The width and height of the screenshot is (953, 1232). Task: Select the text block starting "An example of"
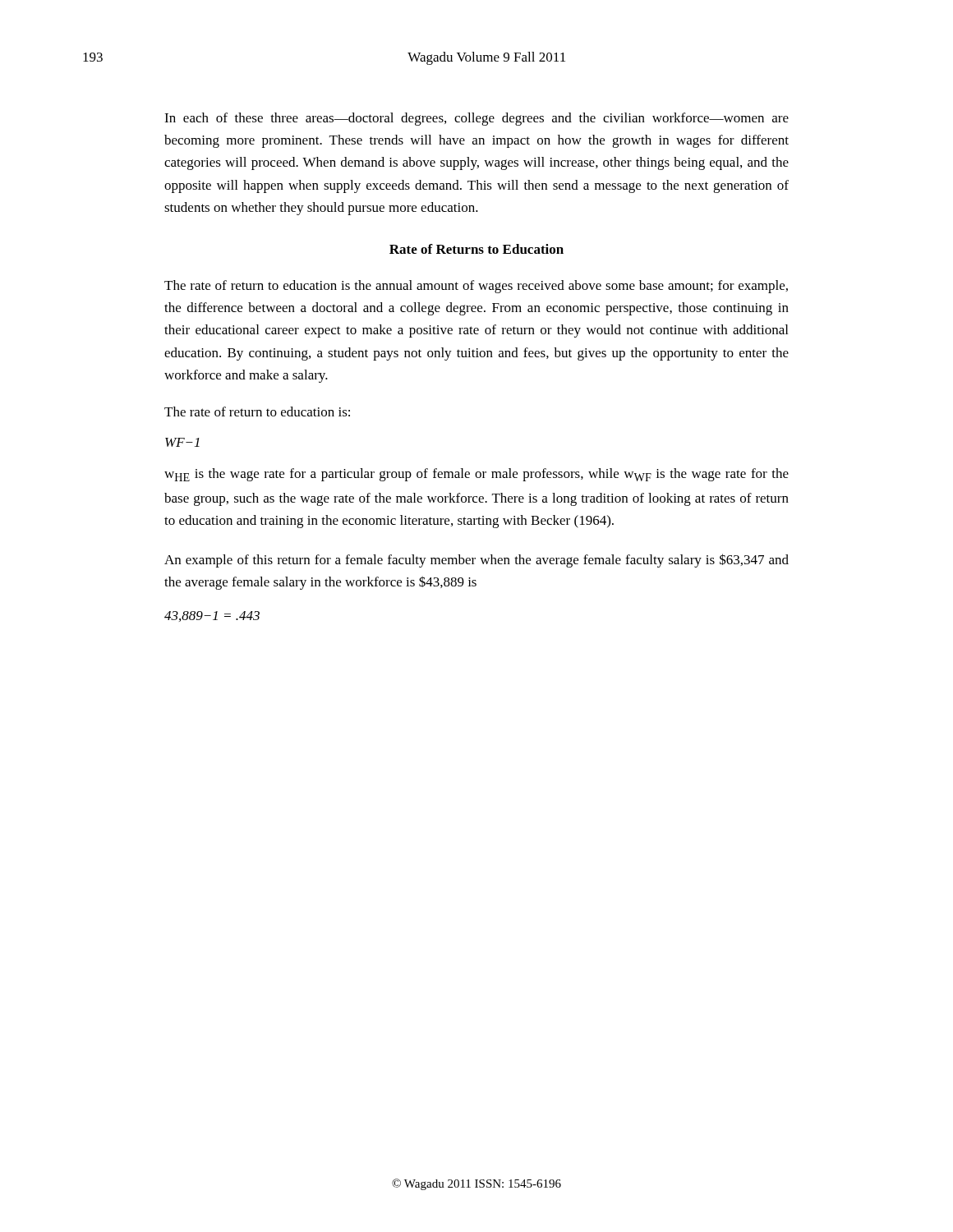click(476, 571)
